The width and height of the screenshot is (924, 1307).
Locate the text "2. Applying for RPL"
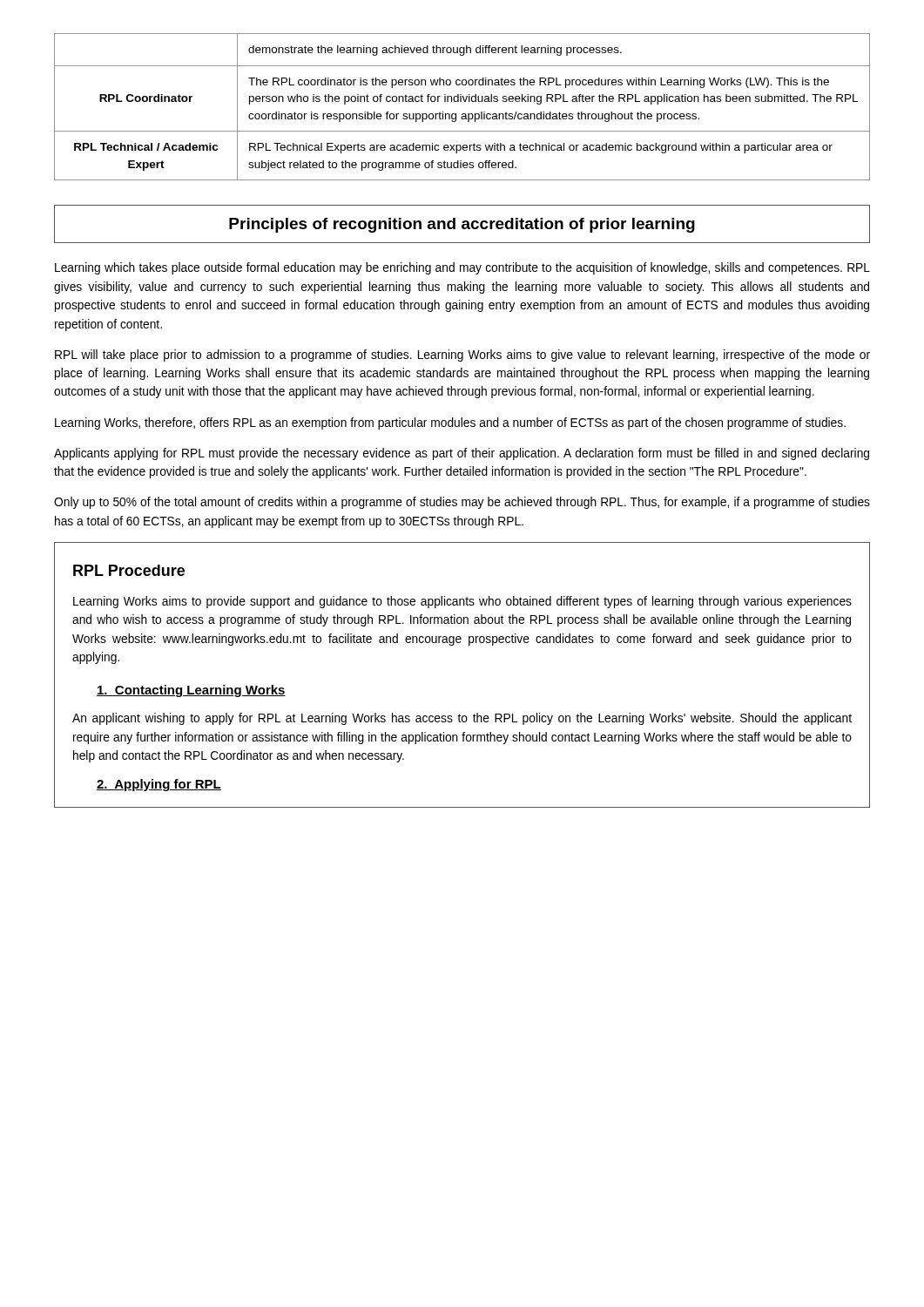[159, 785]
